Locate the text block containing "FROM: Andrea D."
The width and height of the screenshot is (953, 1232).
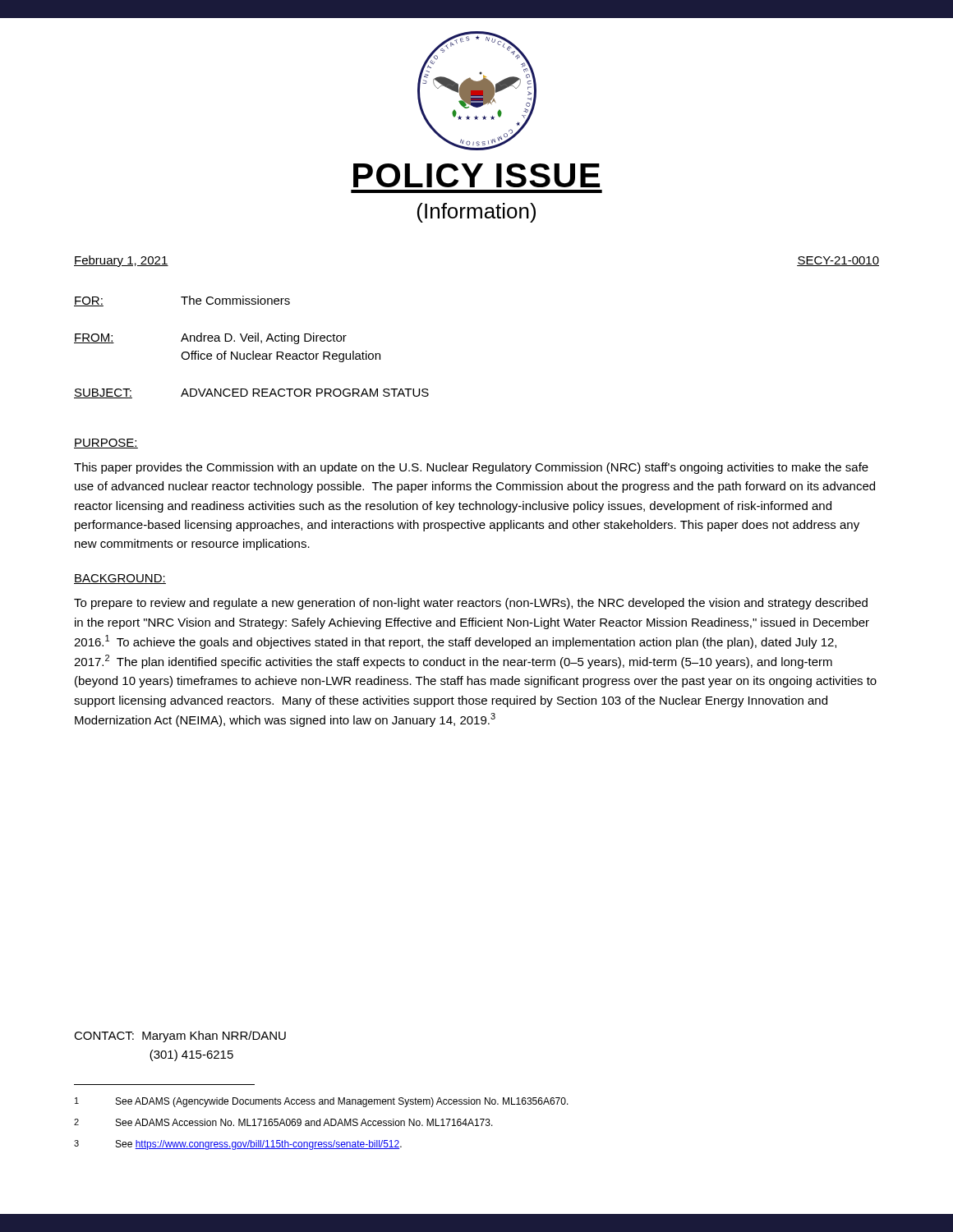pyautogui.click(x=210, y=338)
